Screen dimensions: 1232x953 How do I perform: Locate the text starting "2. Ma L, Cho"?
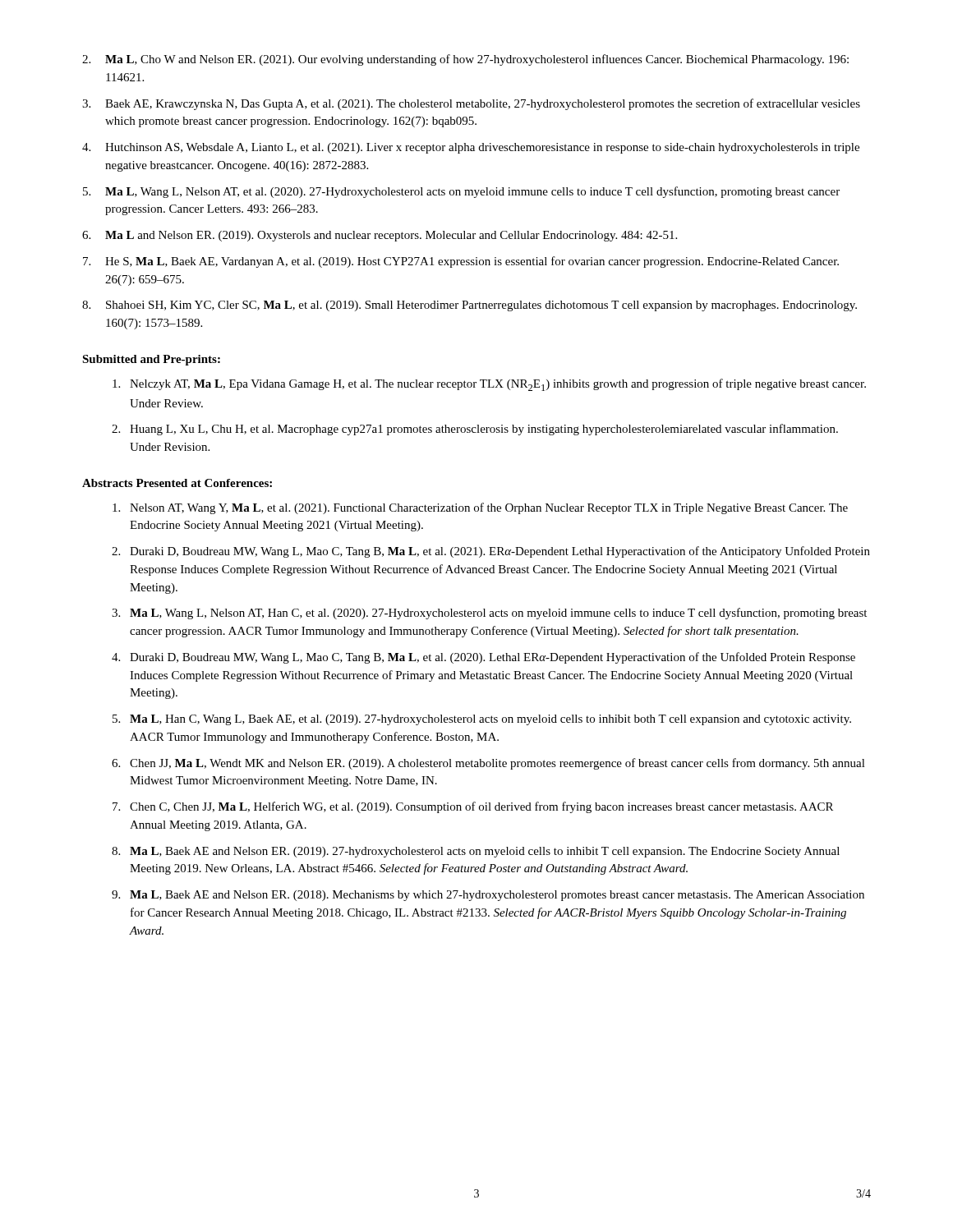pos(476,69)
